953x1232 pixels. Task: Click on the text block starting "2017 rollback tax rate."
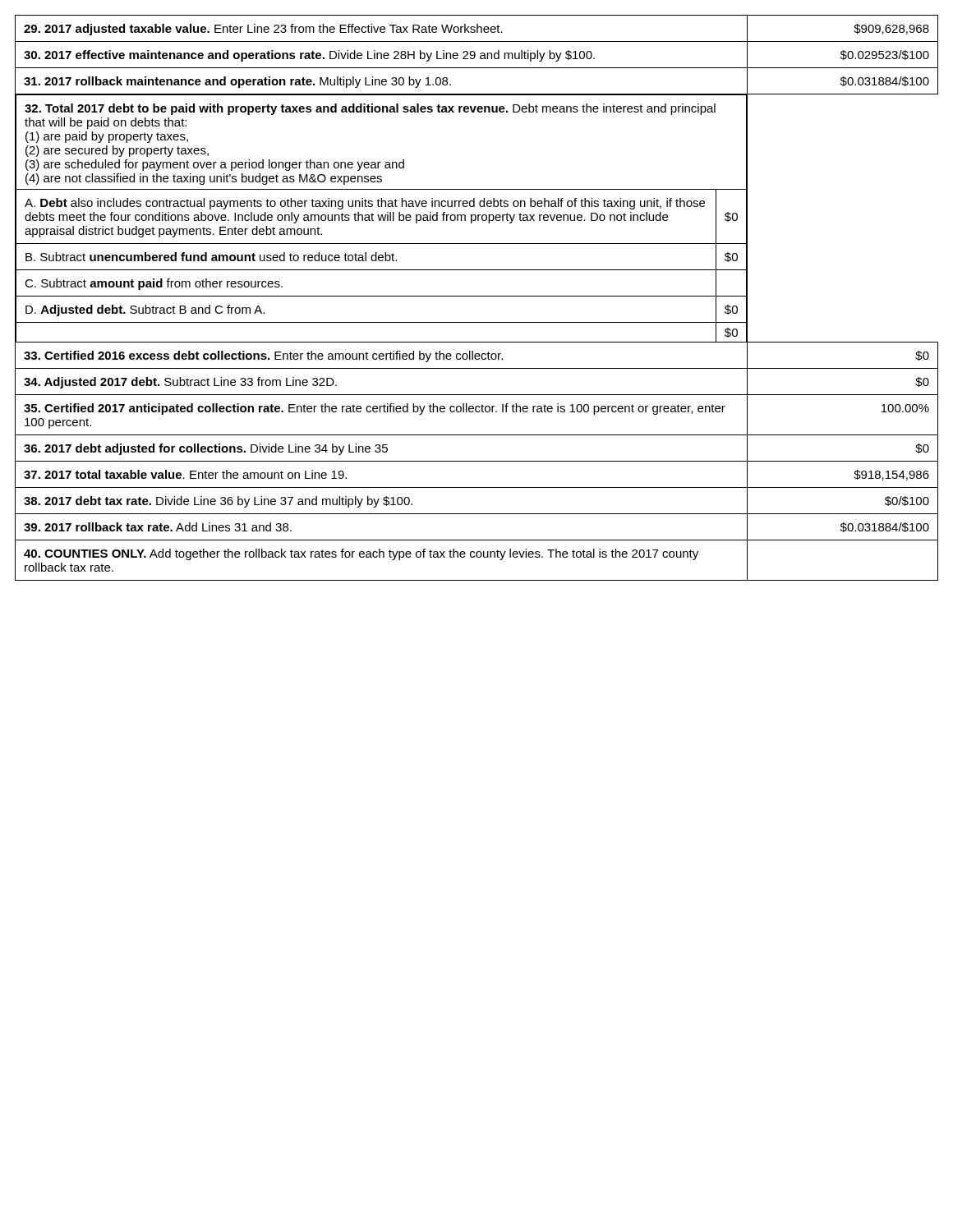pos(158,527)
